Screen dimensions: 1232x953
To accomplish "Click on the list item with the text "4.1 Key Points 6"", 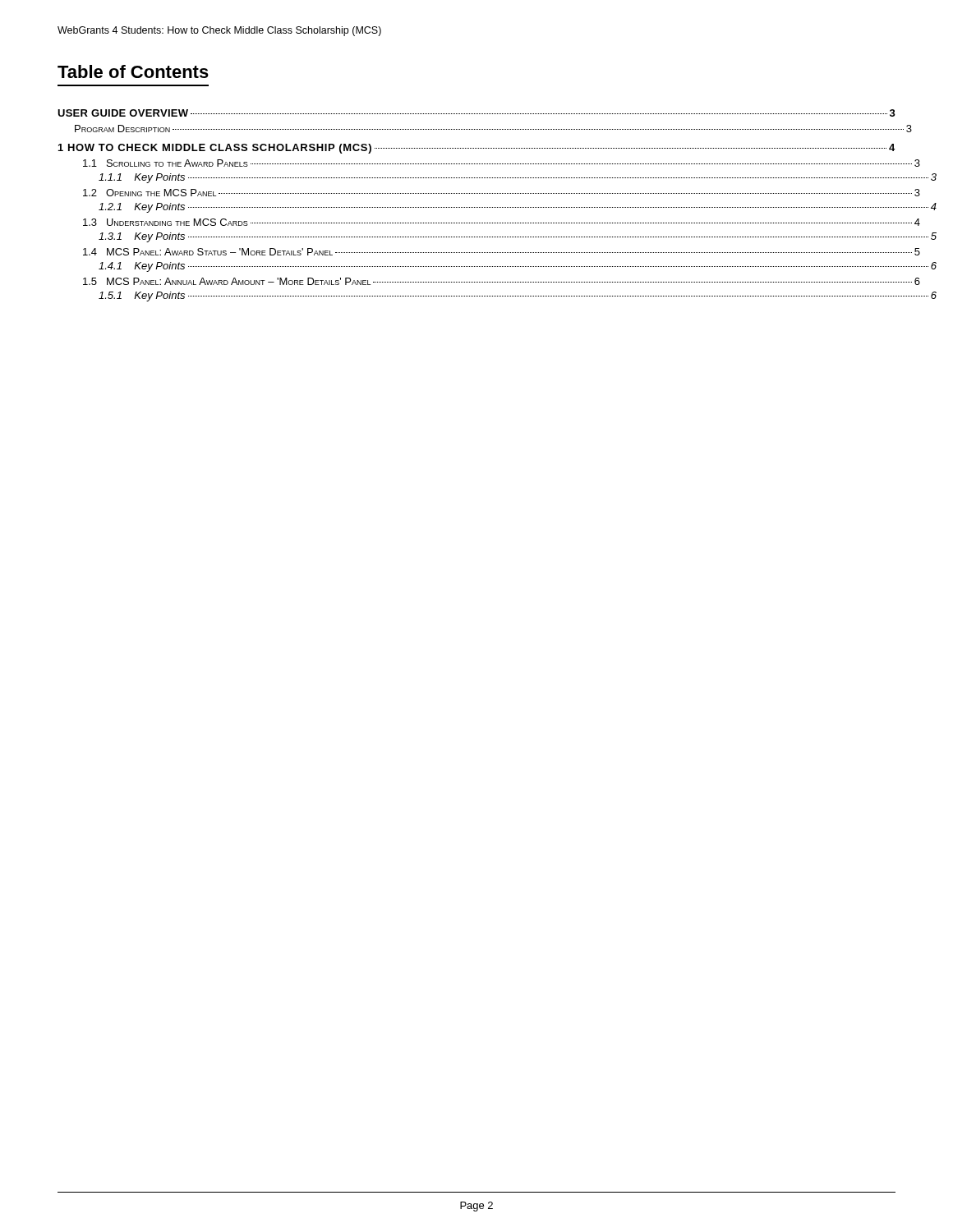I will pyautogui.click(x=518, y=266).
